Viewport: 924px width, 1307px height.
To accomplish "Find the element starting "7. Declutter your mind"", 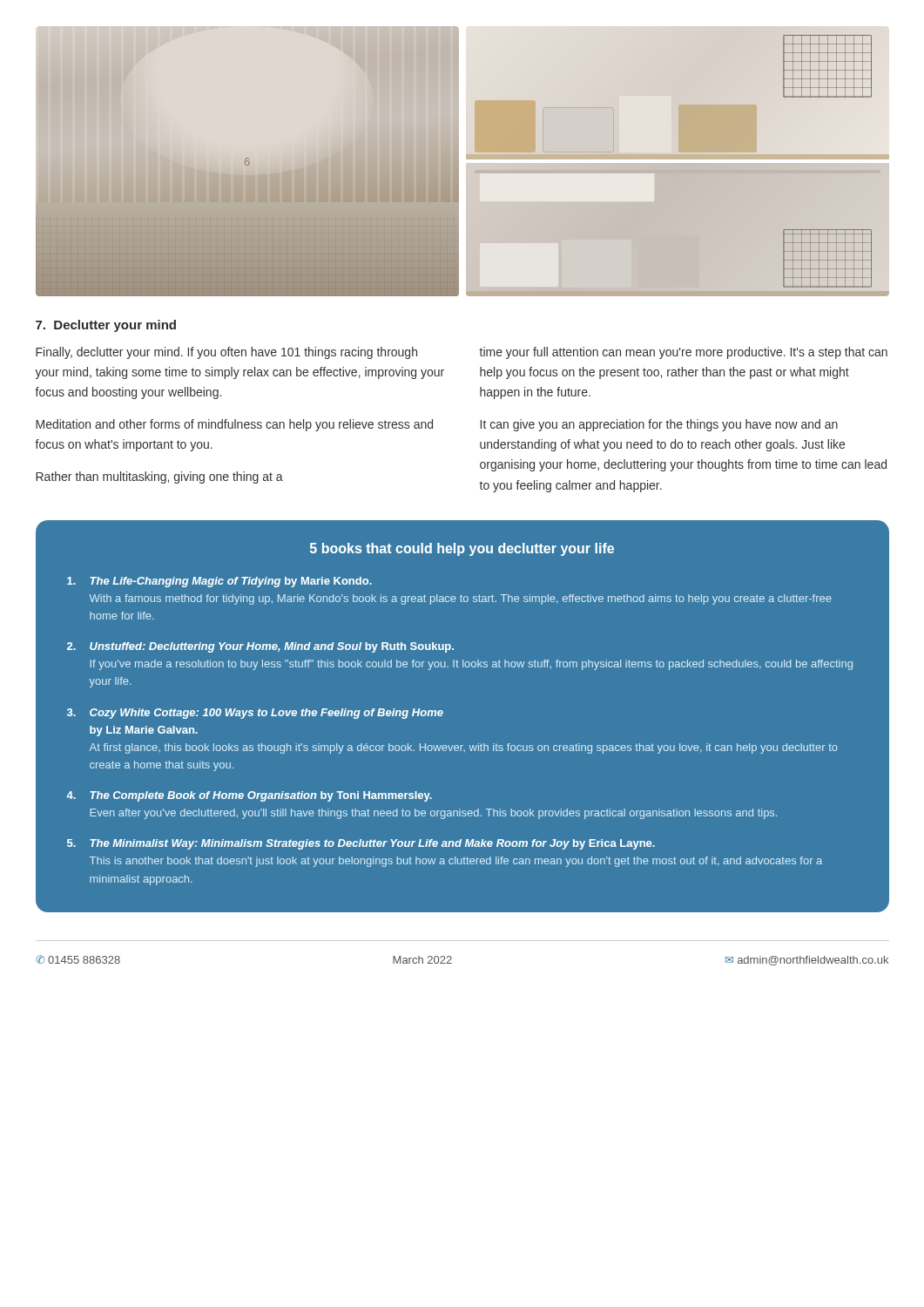I will (x=106, y=325).
